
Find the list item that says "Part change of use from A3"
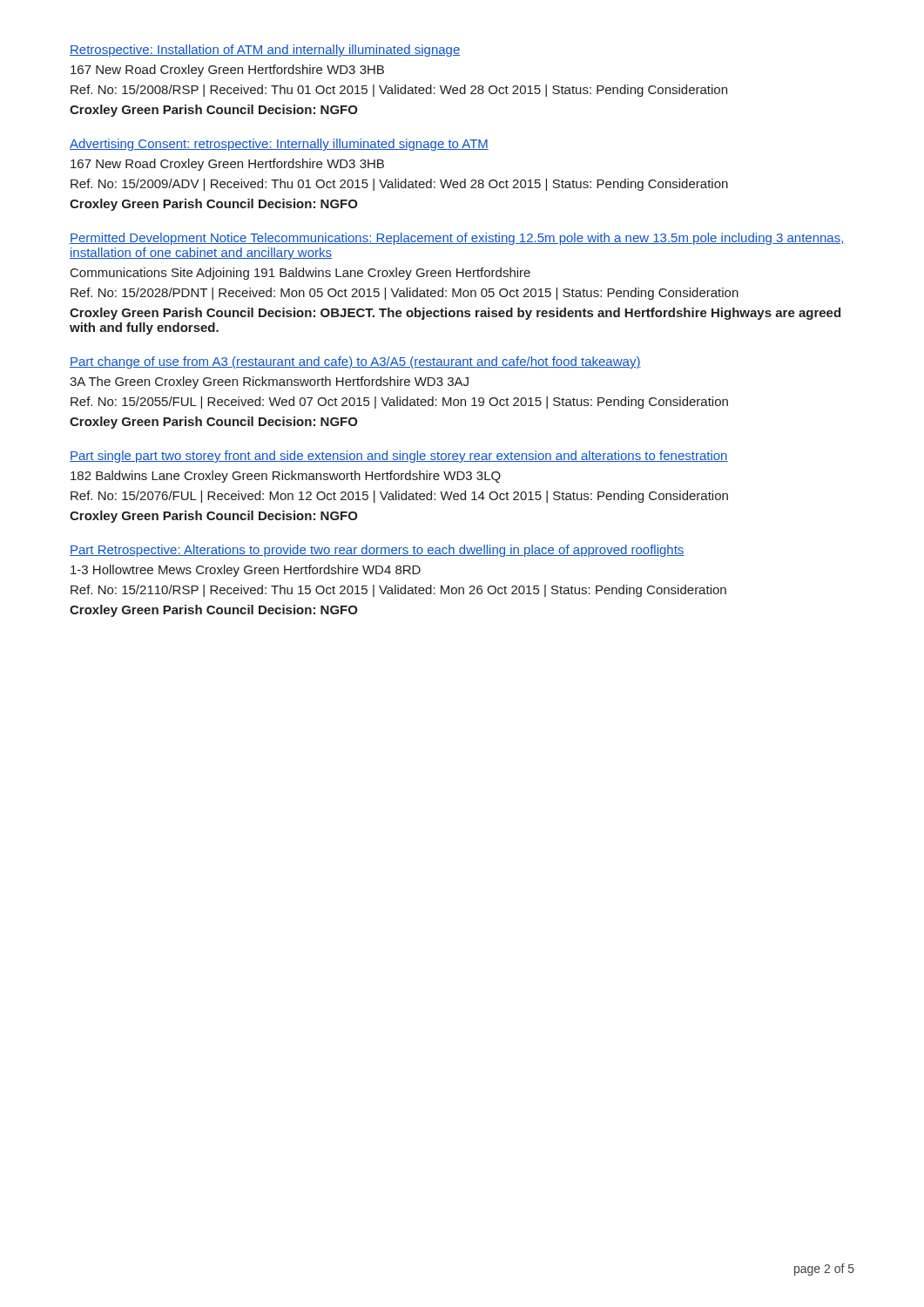coord(462,391)
